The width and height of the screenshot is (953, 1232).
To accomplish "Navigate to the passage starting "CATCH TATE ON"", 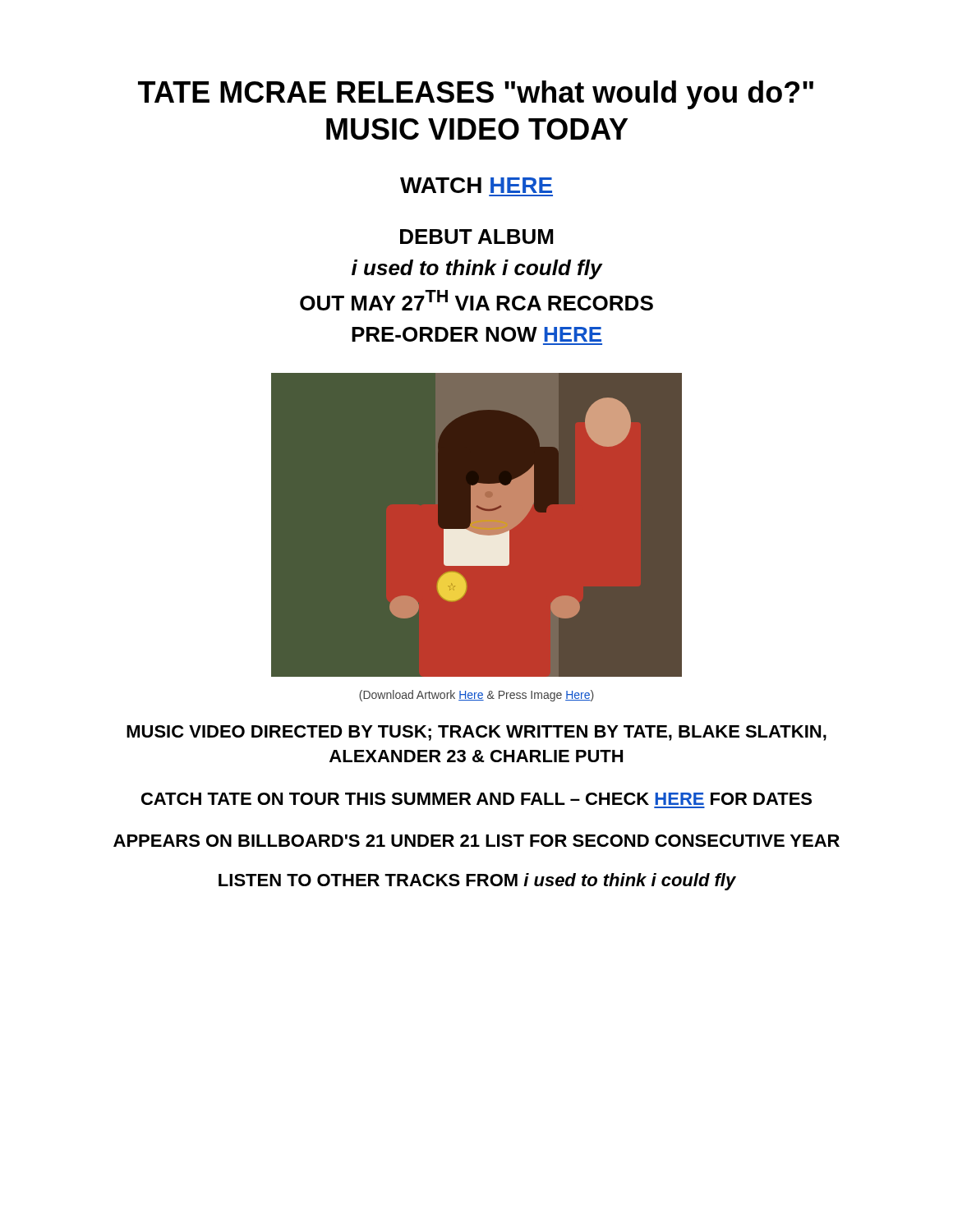I will point(476,799).
